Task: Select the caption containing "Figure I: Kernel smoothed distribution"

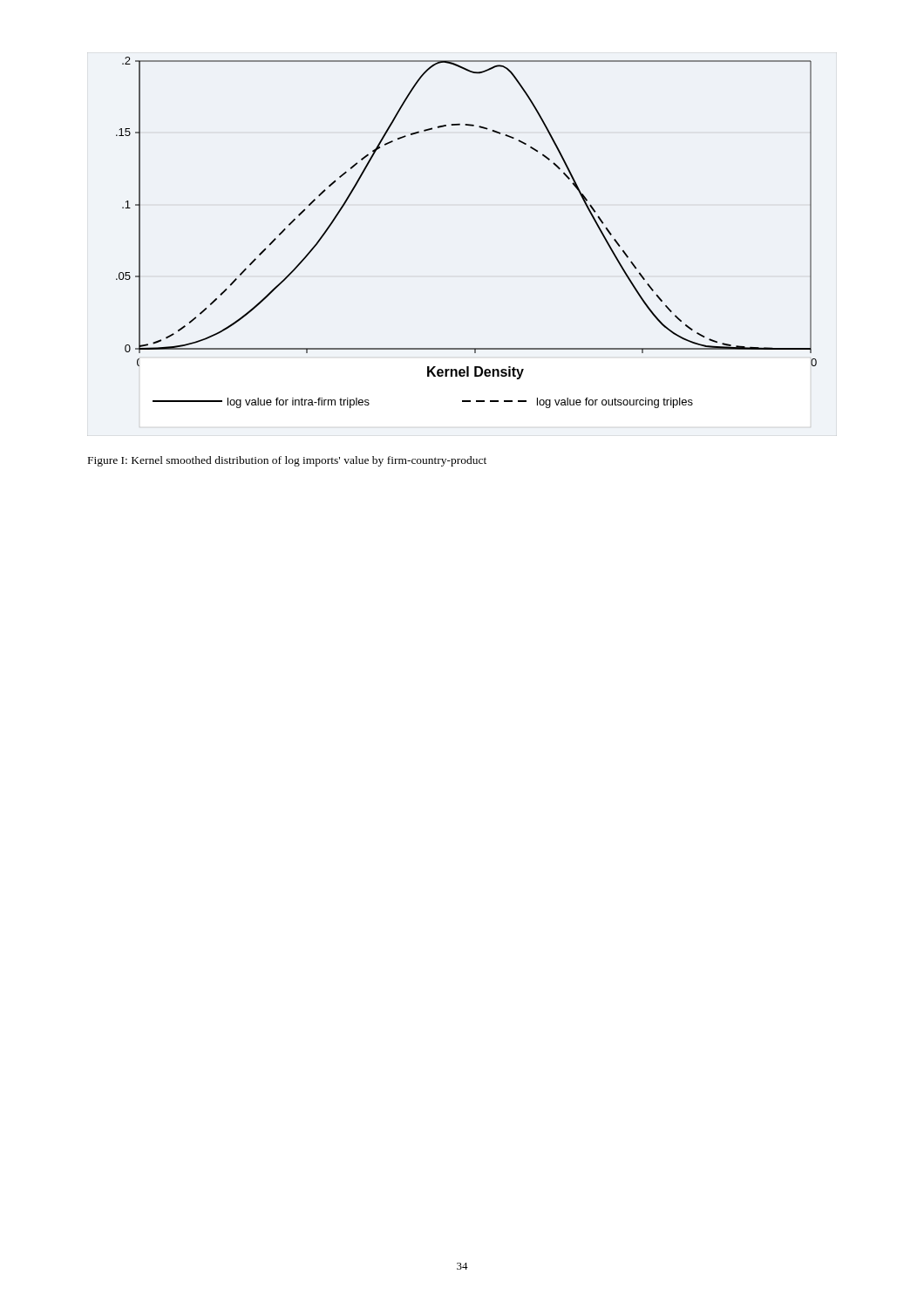Action: 287,460
